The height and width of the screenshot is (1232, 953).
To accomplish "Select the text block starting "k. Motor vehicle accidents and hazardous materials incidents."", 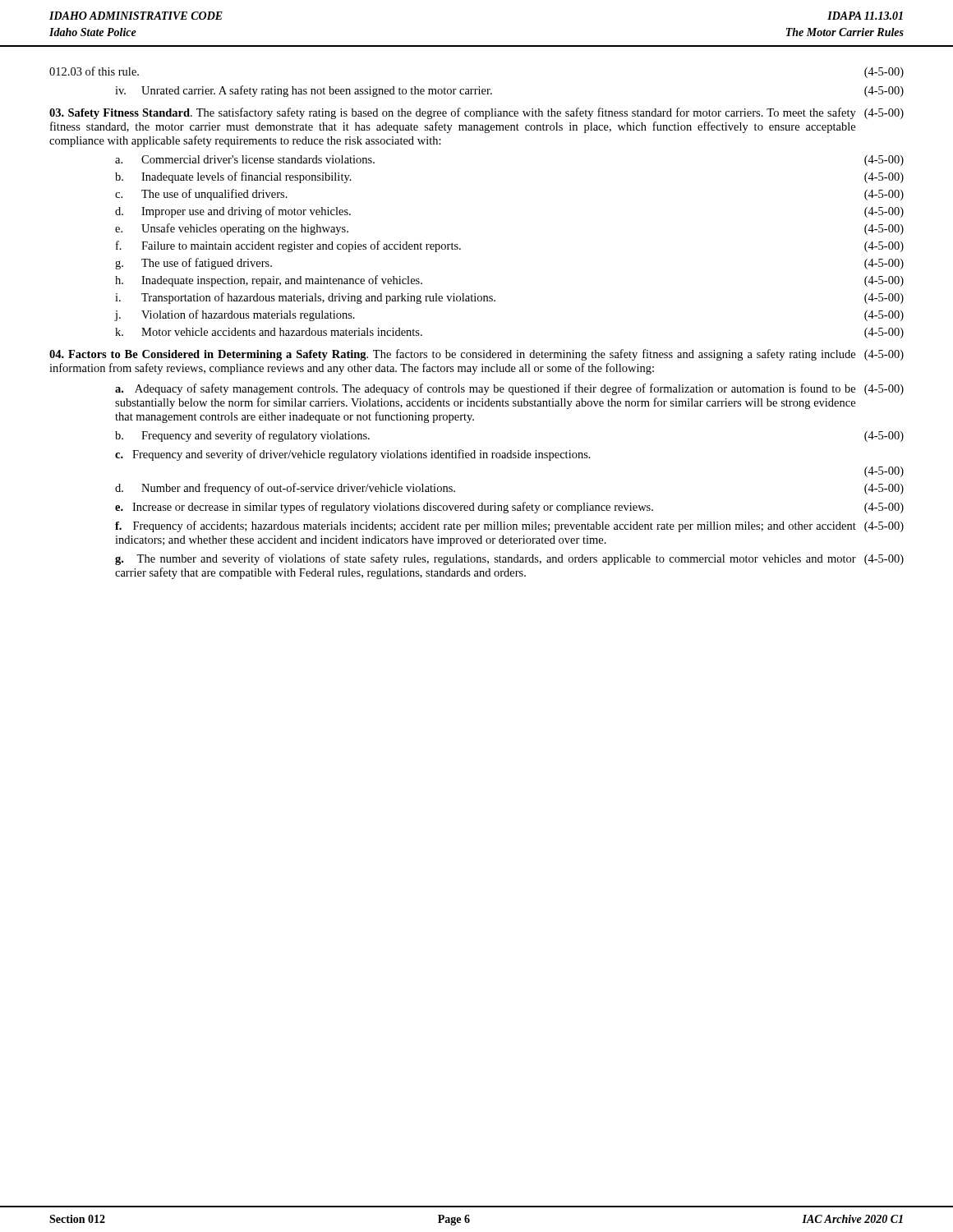I will pos(281,333).
